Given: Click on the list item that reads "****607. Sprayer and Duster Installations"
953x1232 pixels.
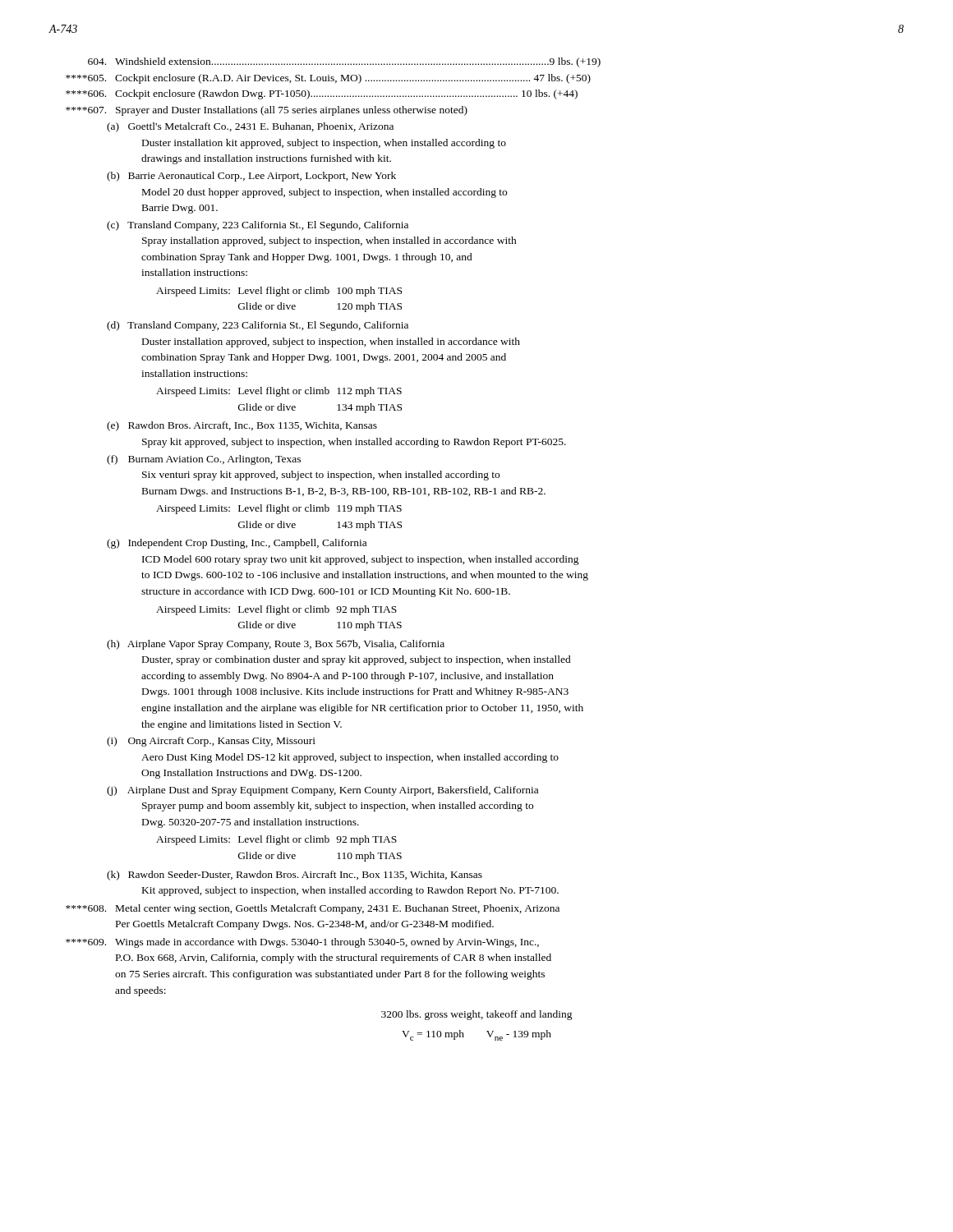Looking at the screenshot, I should 476,110.
